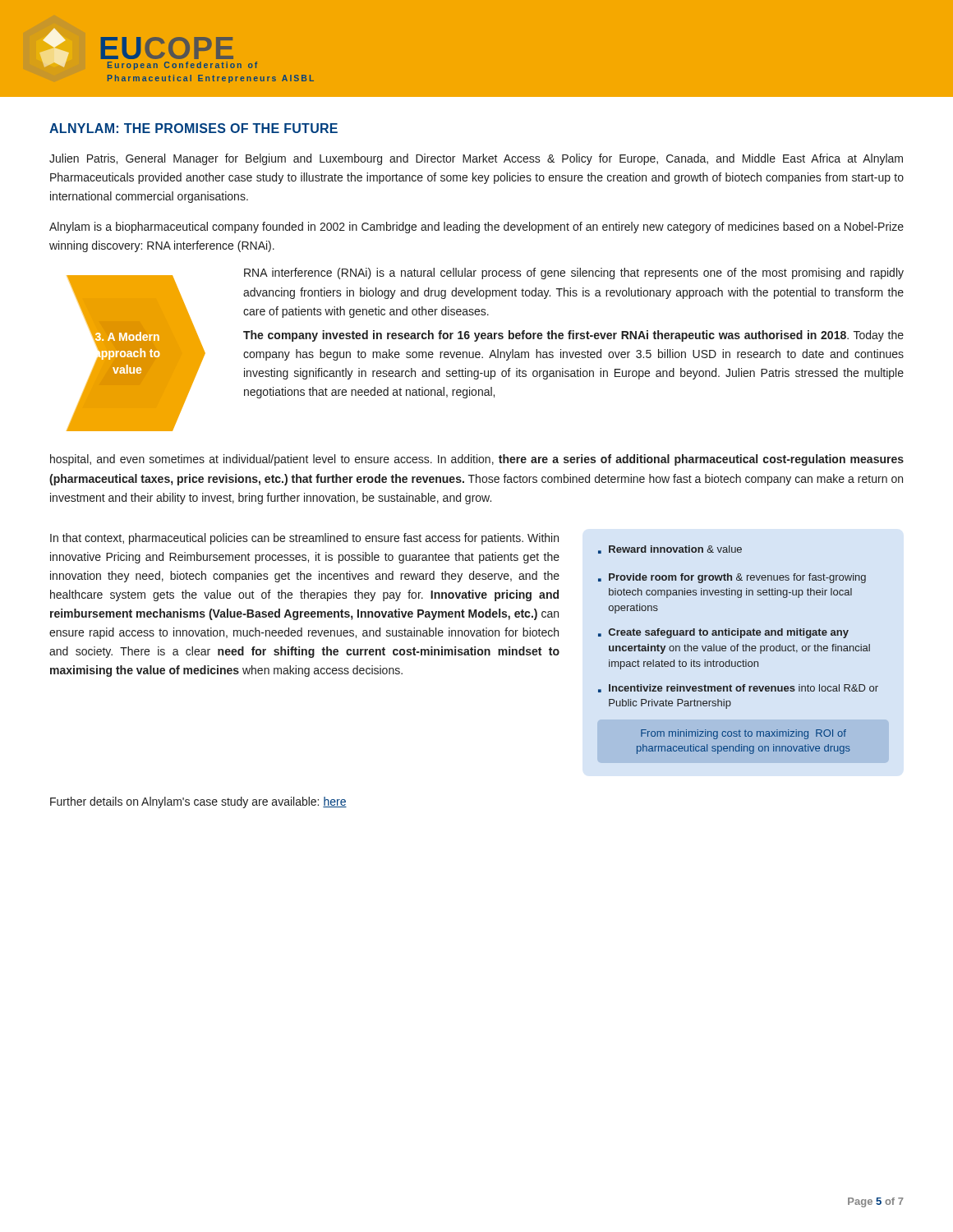
Task: Point to the block beginning "▪ Provide room for"
Action: point(743,593)
